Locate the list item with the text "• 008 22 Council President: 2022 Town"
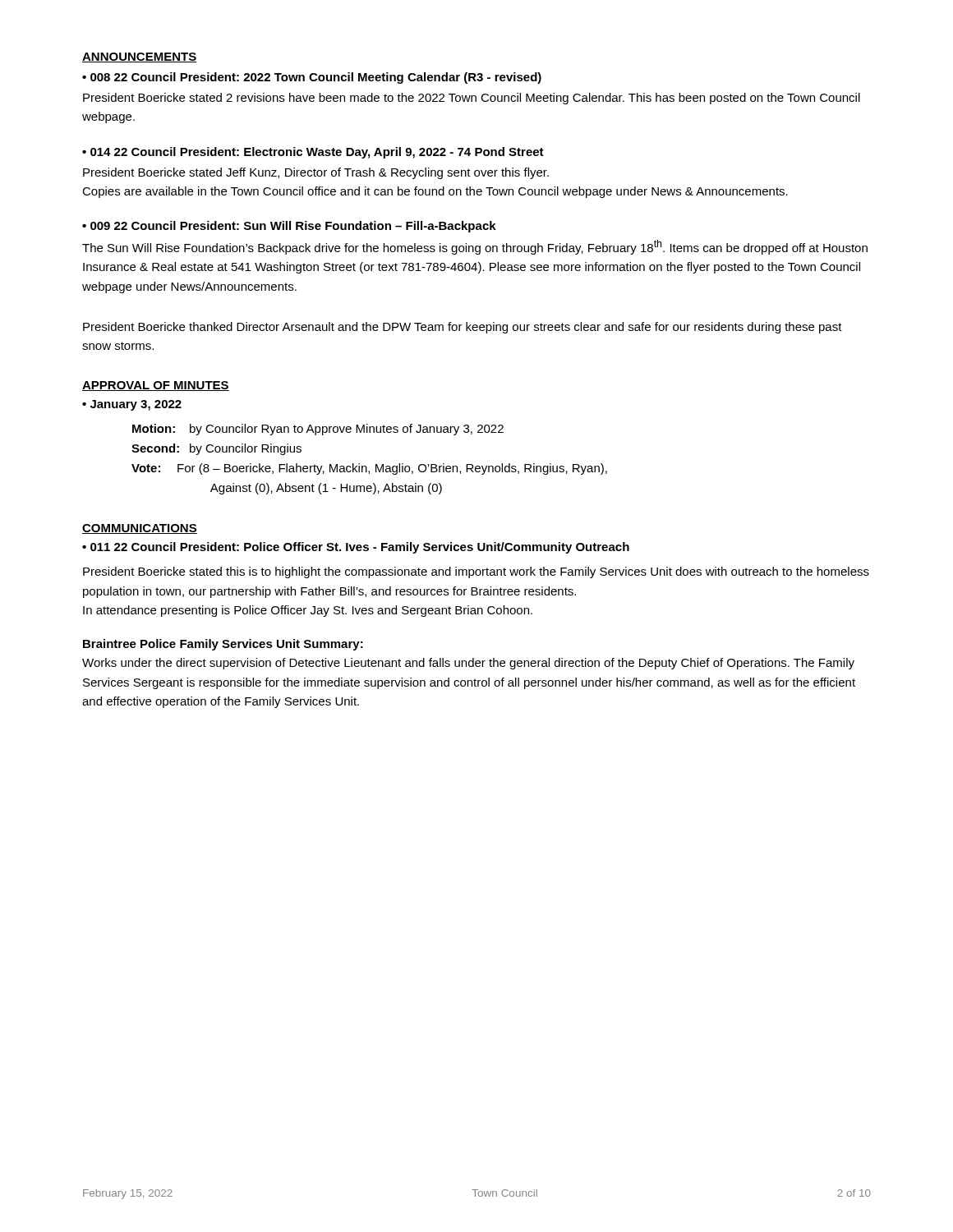Image resolution: width=953 pixels, height=1232 pixels. (x=312, y=77)
